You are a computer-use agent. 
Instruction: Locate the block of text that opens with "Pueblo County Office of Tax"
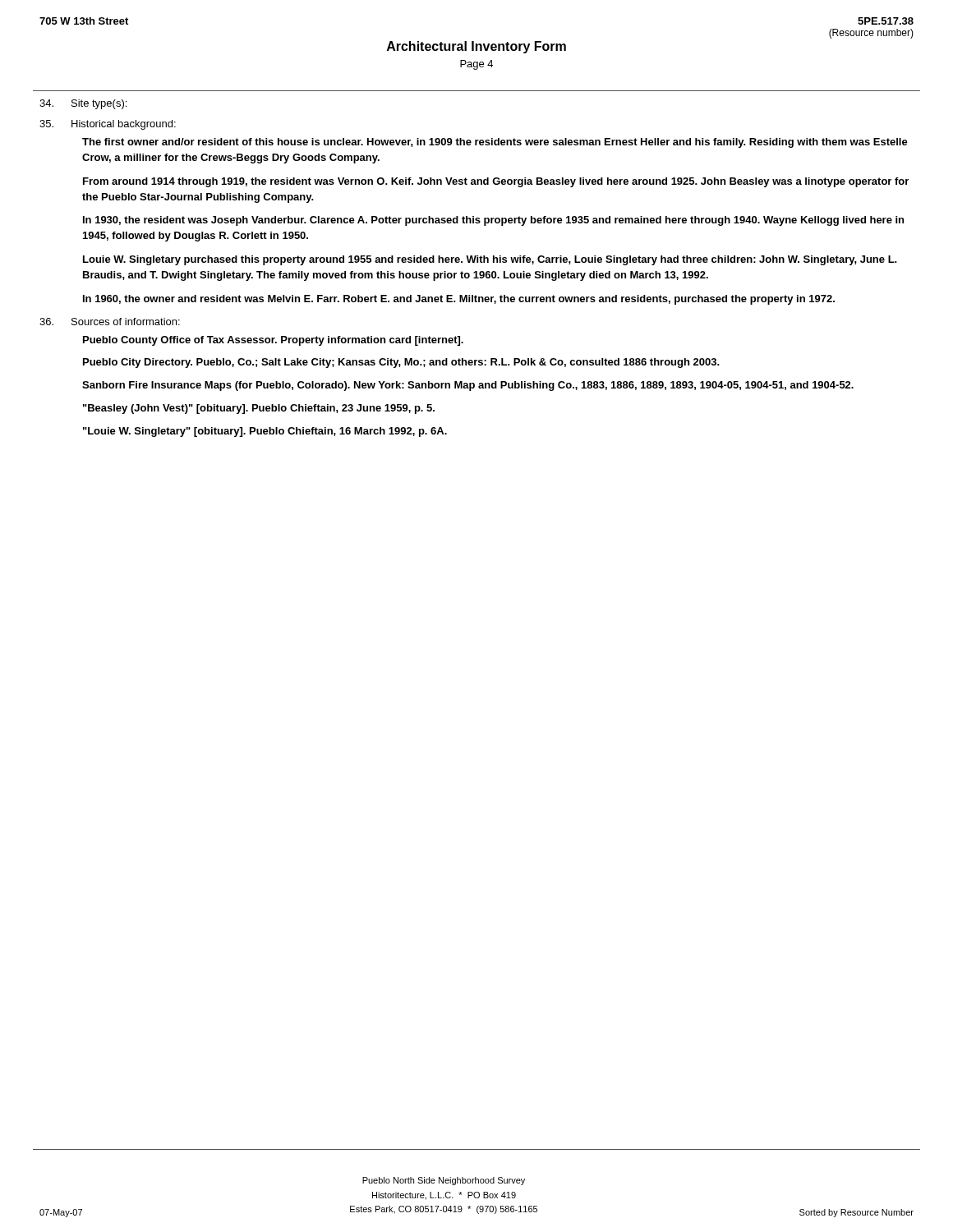point(273,341)
